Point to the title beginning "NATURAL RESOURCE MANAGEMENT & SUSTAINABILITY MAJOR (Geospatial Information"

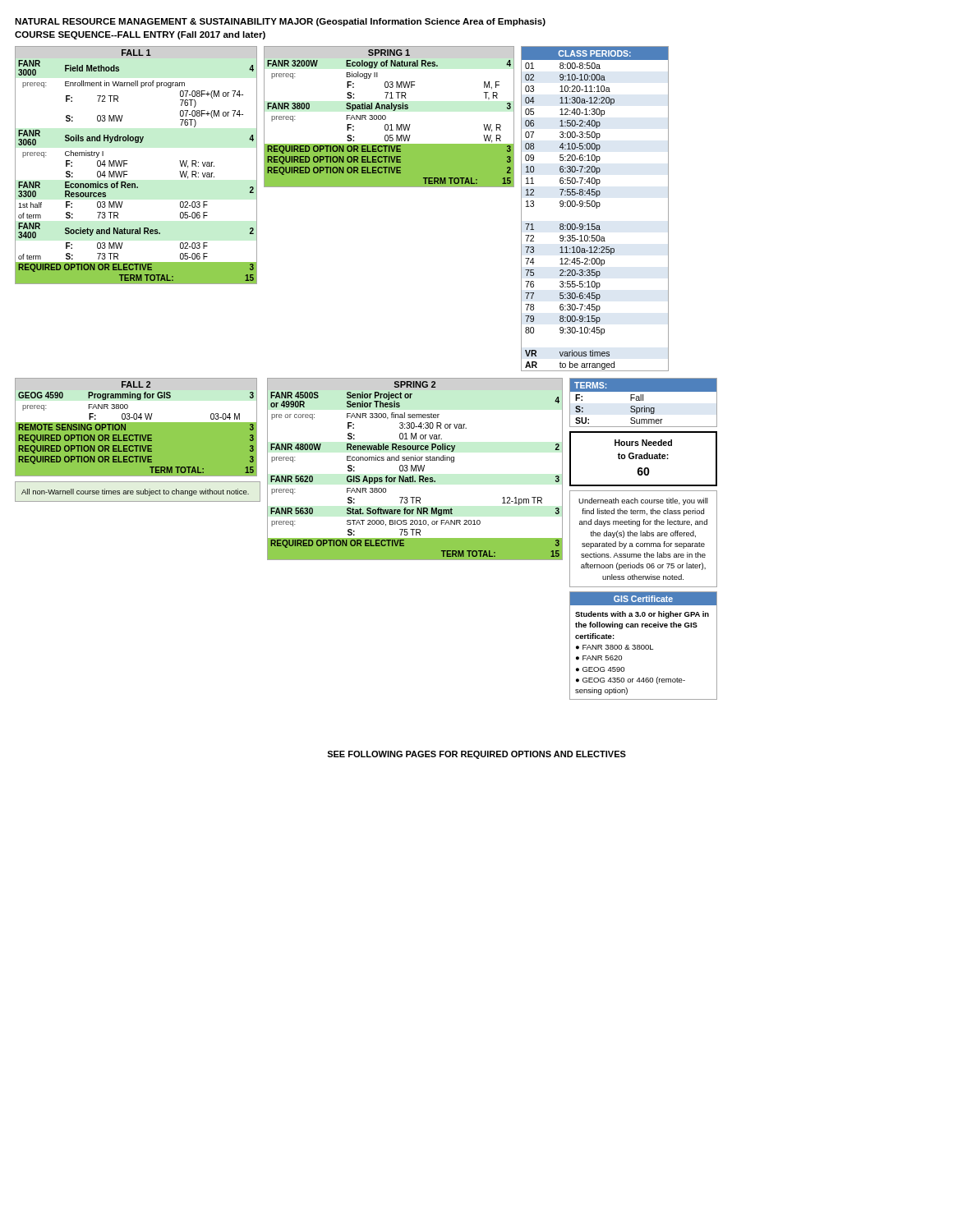(280, 28)
